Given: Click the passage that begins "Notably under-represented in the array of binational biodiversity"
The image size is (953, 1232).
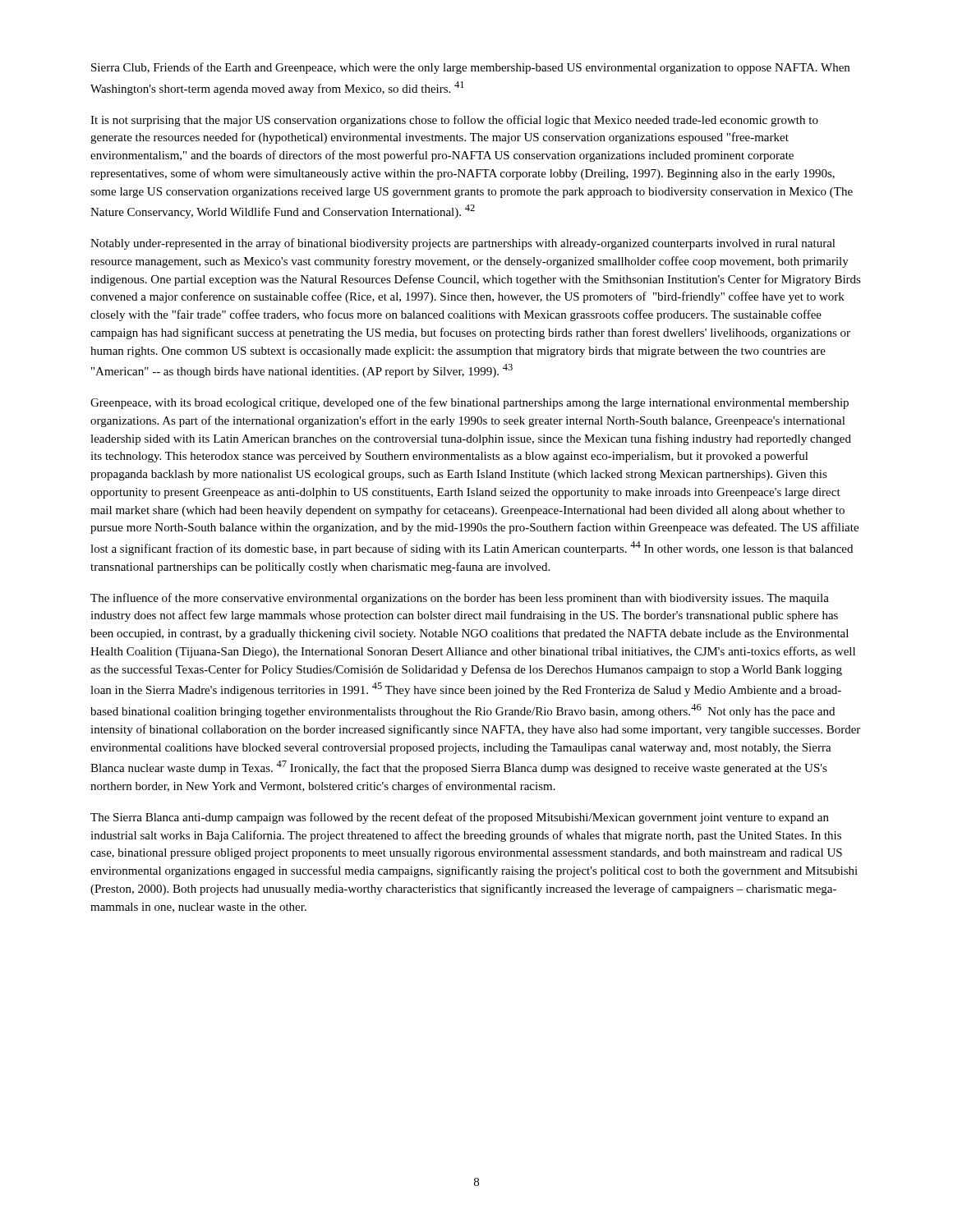Looking at the screenshot, I should click(x=476, y=307).
